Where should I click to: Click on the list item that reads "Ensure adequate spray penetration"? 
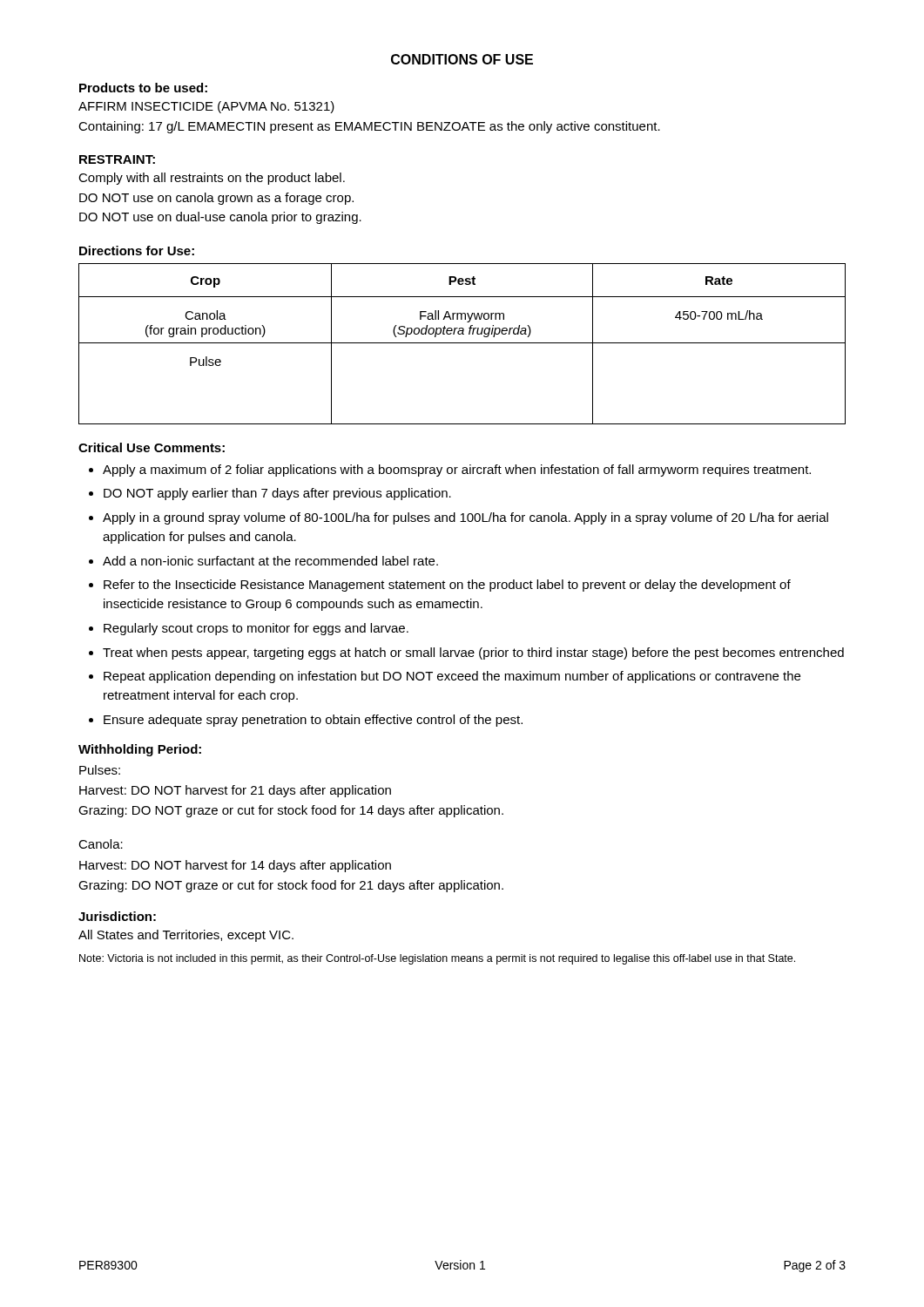pos(313,719)
